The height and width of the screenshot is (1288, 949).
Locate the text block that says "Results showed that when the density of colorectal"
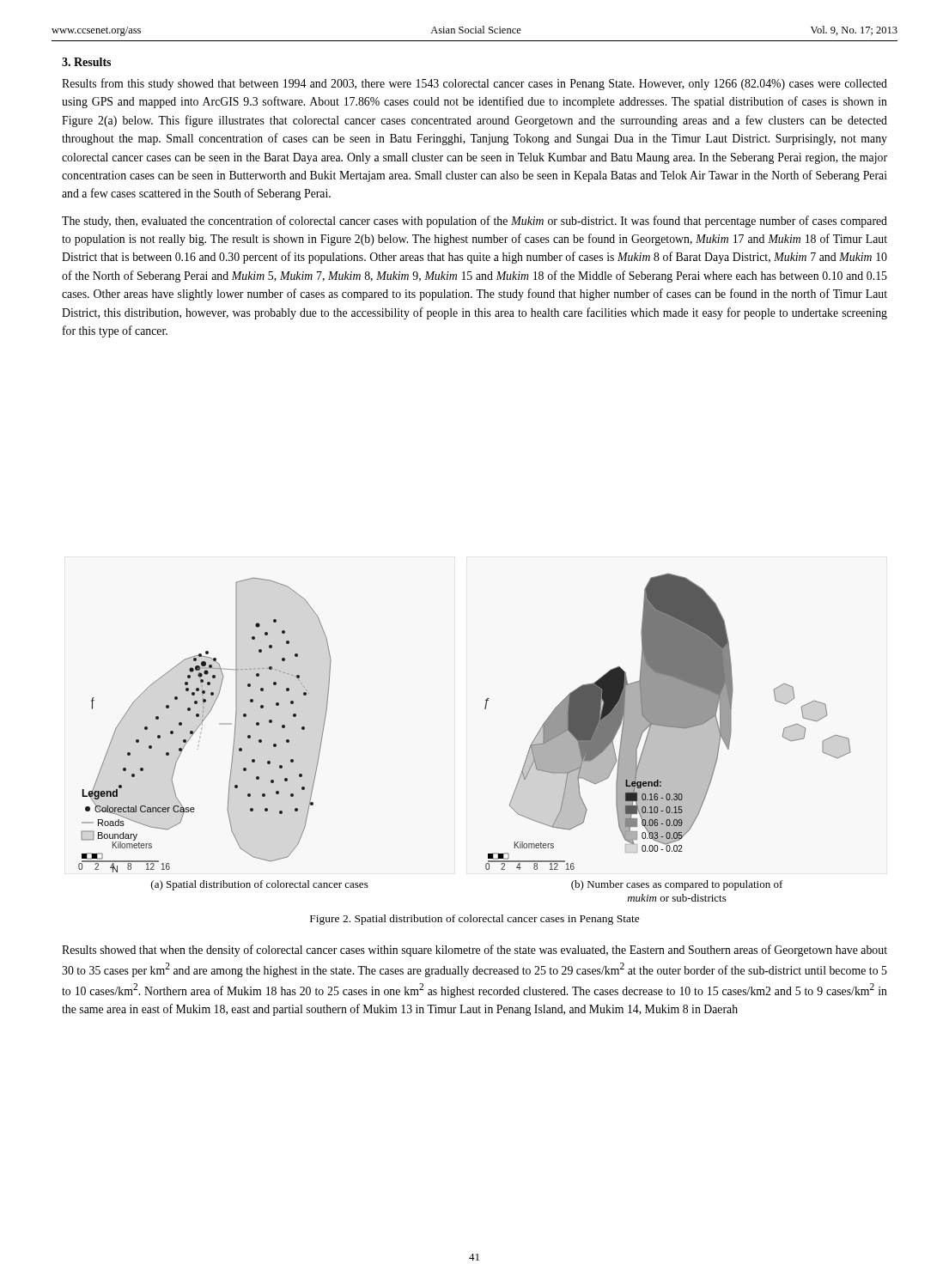(474, 980)
